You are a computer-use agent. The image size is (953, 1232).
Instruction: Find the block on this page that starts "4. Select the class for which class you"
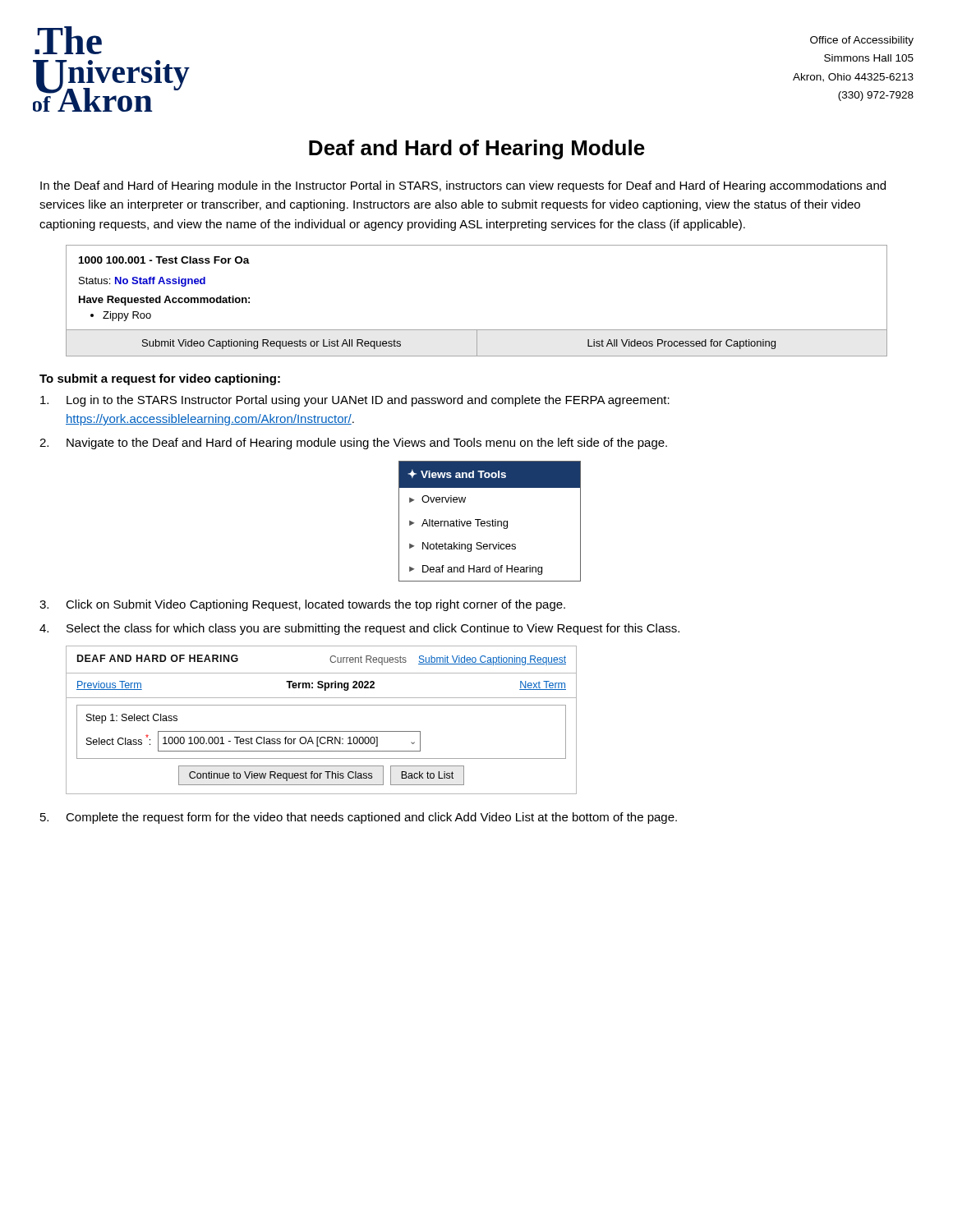point(476,711)
